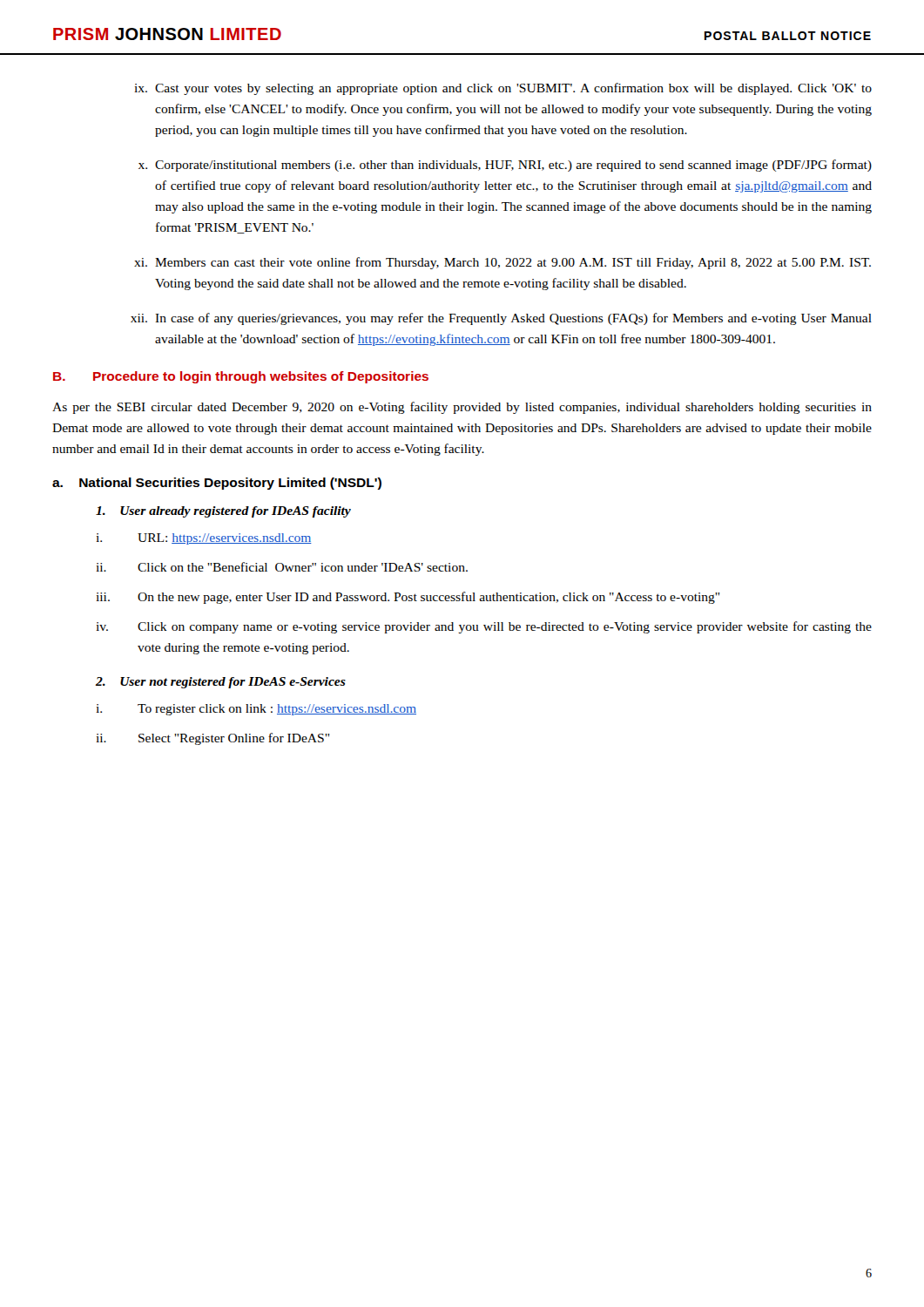Image resolution: width=924 pixels, height=1307 pixels.
Task: Find the list item that says "iii. On the new page, enter User ID"
Action: coord(484,597)
